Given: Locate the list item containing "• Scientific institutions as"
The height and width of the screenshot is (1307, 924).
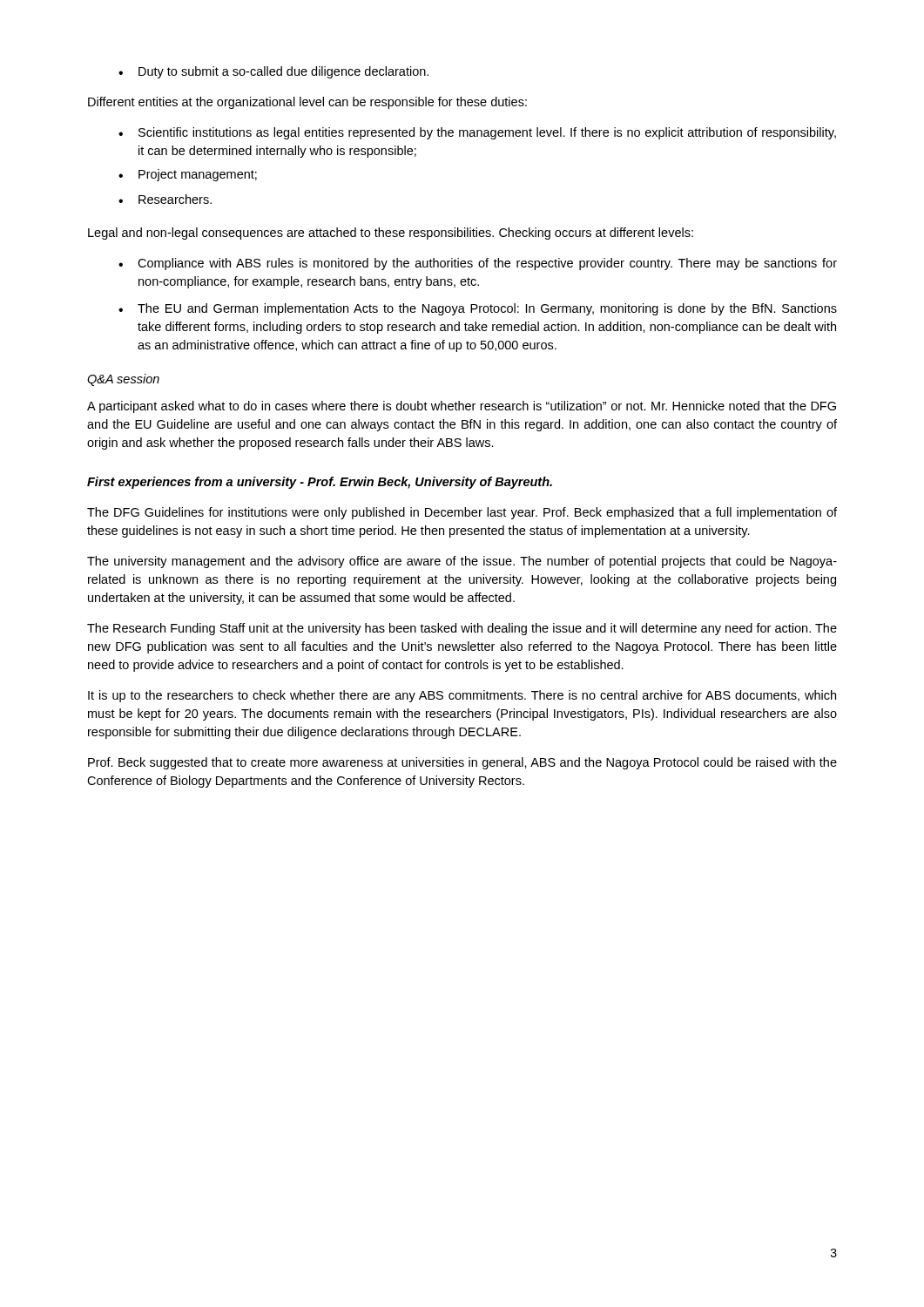Looking at the screenshot, I should [x=478, y=142].
